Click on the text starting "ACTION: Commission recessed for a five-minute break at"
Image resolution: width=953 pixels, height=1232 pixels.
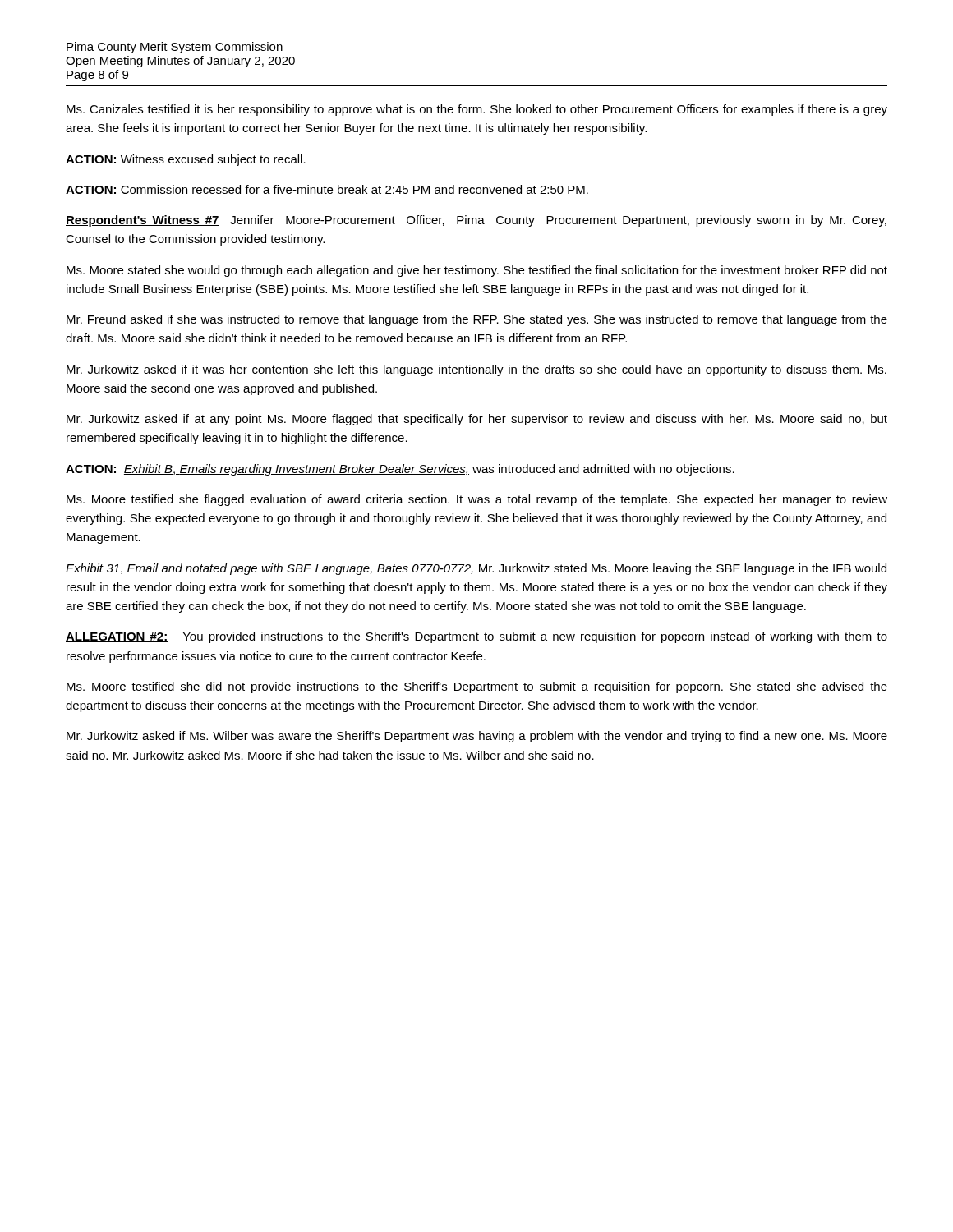point(327,189)
